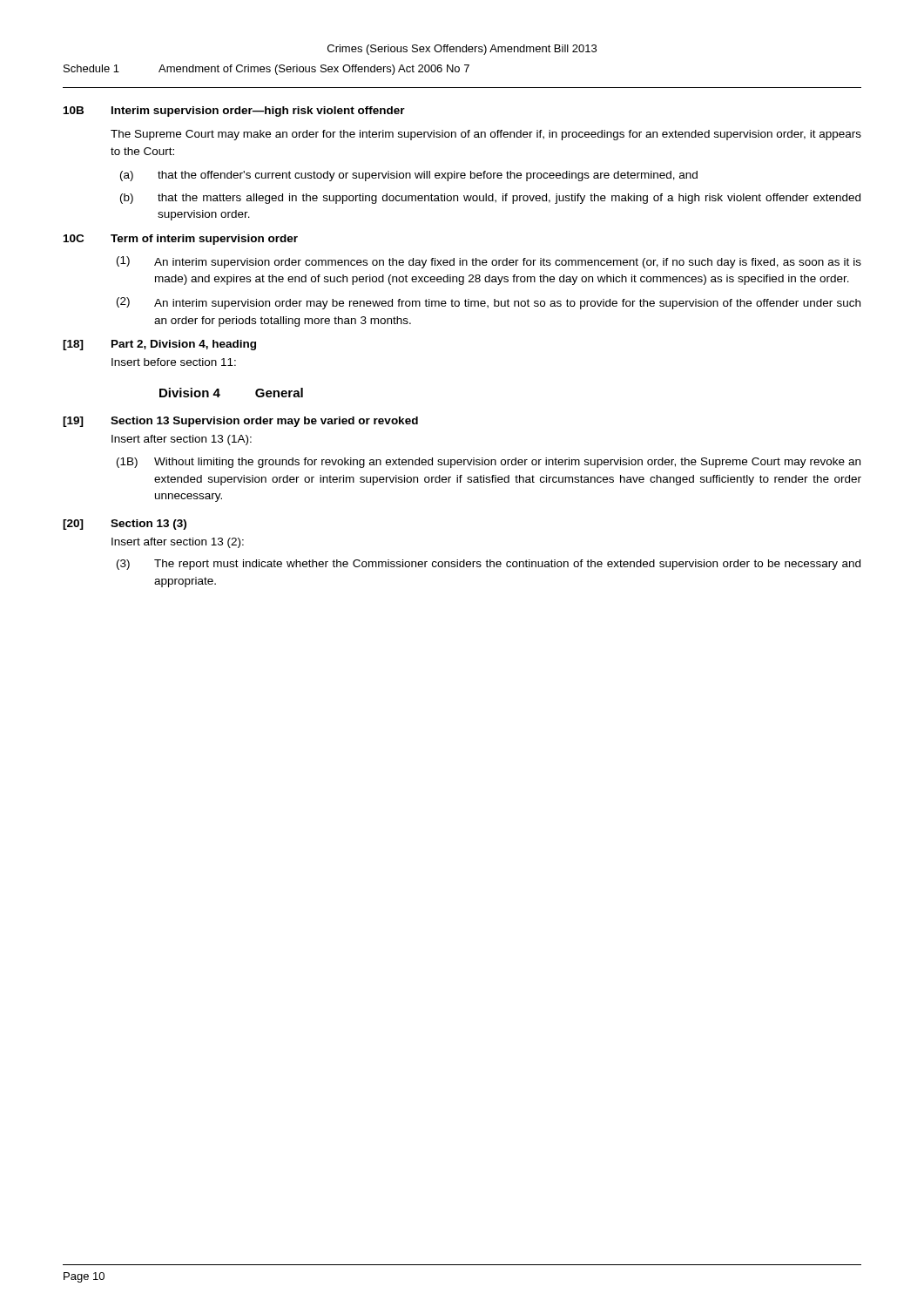The width and height of the screenshot is (924, 1307).
Task: Find the list item with the text "(a) that the offender's current custody or"
Action: [486, 175]
